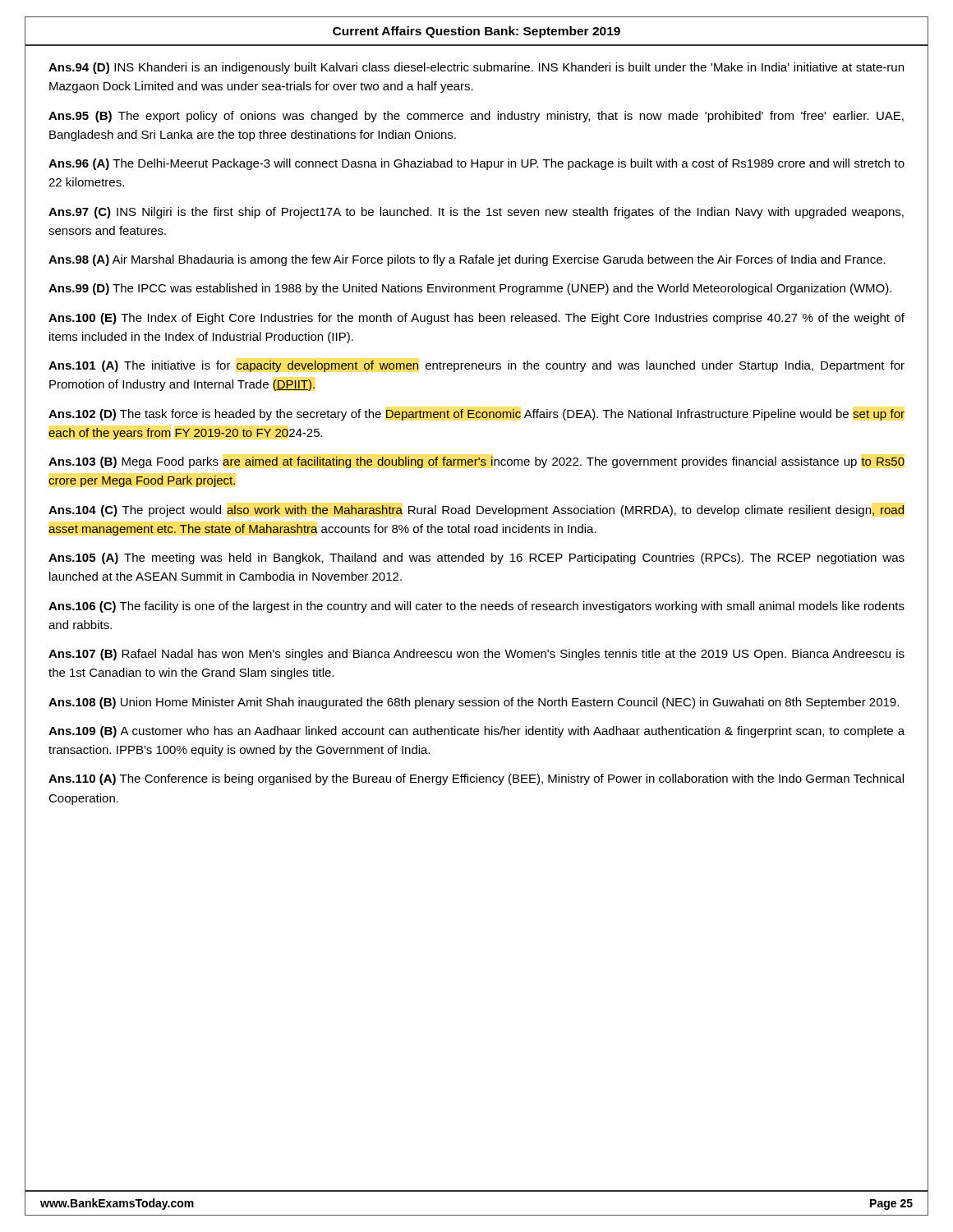Locate the text block with the text "Ans.109 (B) A customer"

click(x=476, y=740)
